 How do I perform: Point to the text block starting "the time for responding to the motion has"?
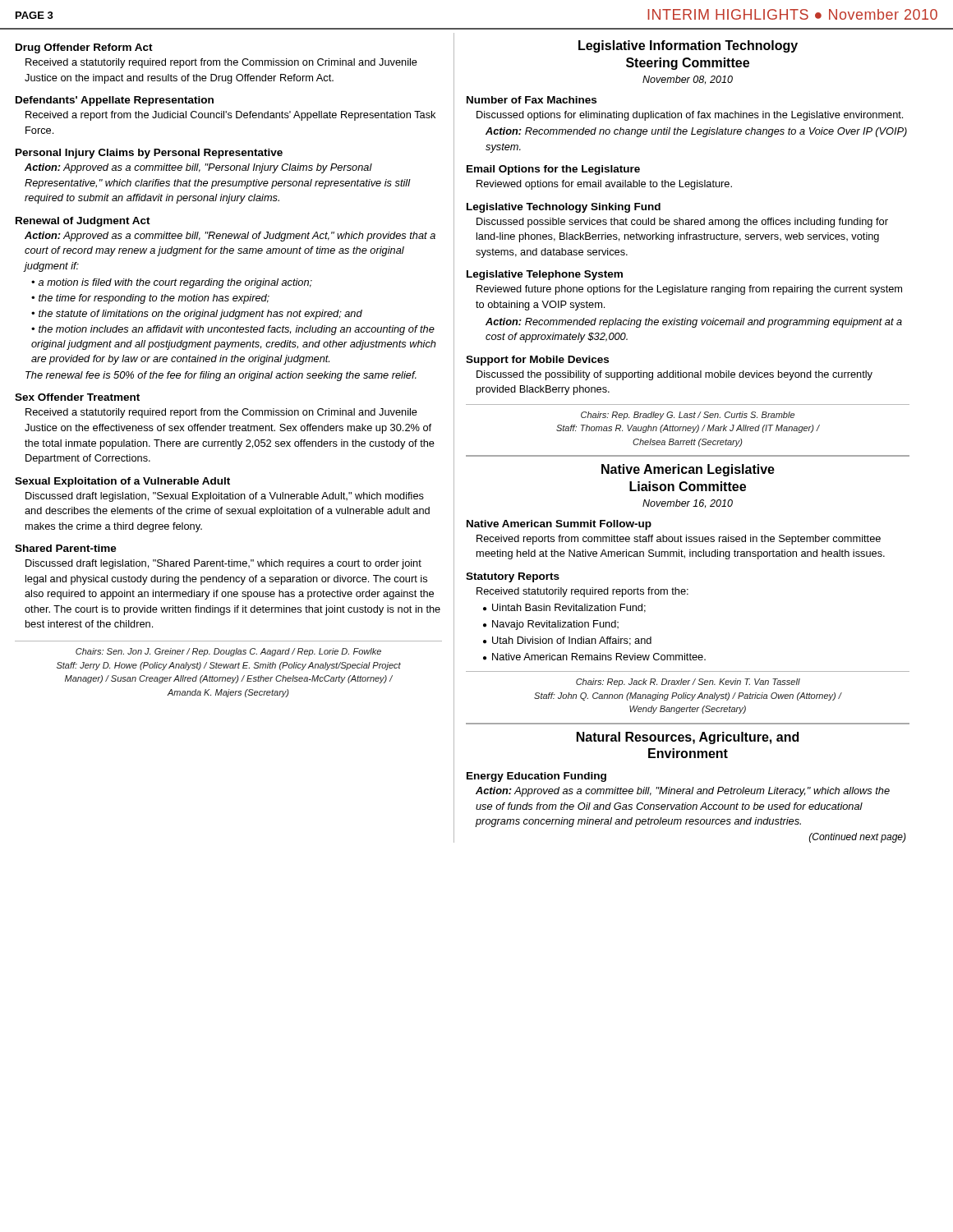point(154,298)
